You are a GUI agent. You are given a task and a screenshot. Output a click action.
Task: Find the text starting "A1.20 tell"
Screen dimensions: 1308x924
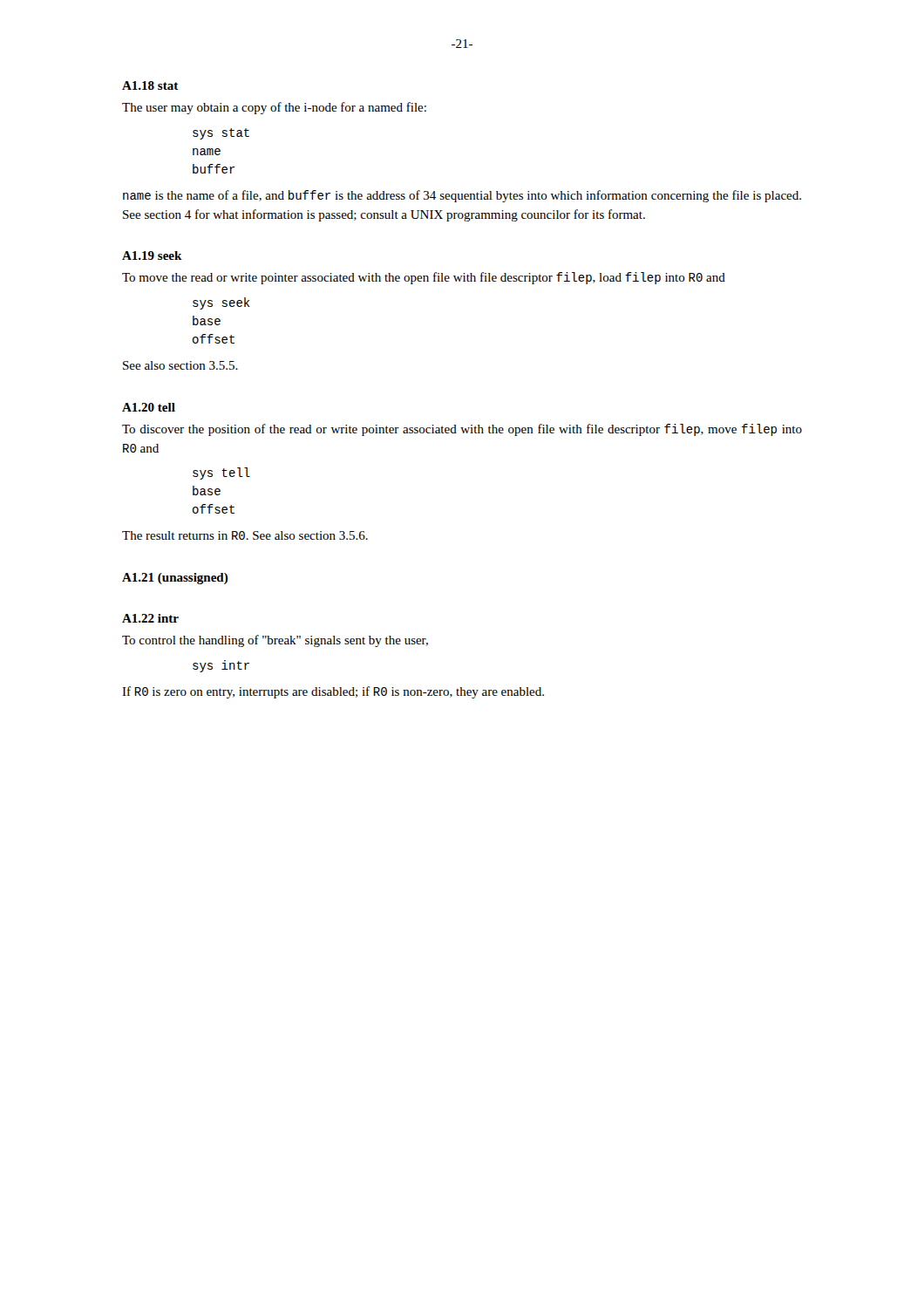[x=149, y=407]
